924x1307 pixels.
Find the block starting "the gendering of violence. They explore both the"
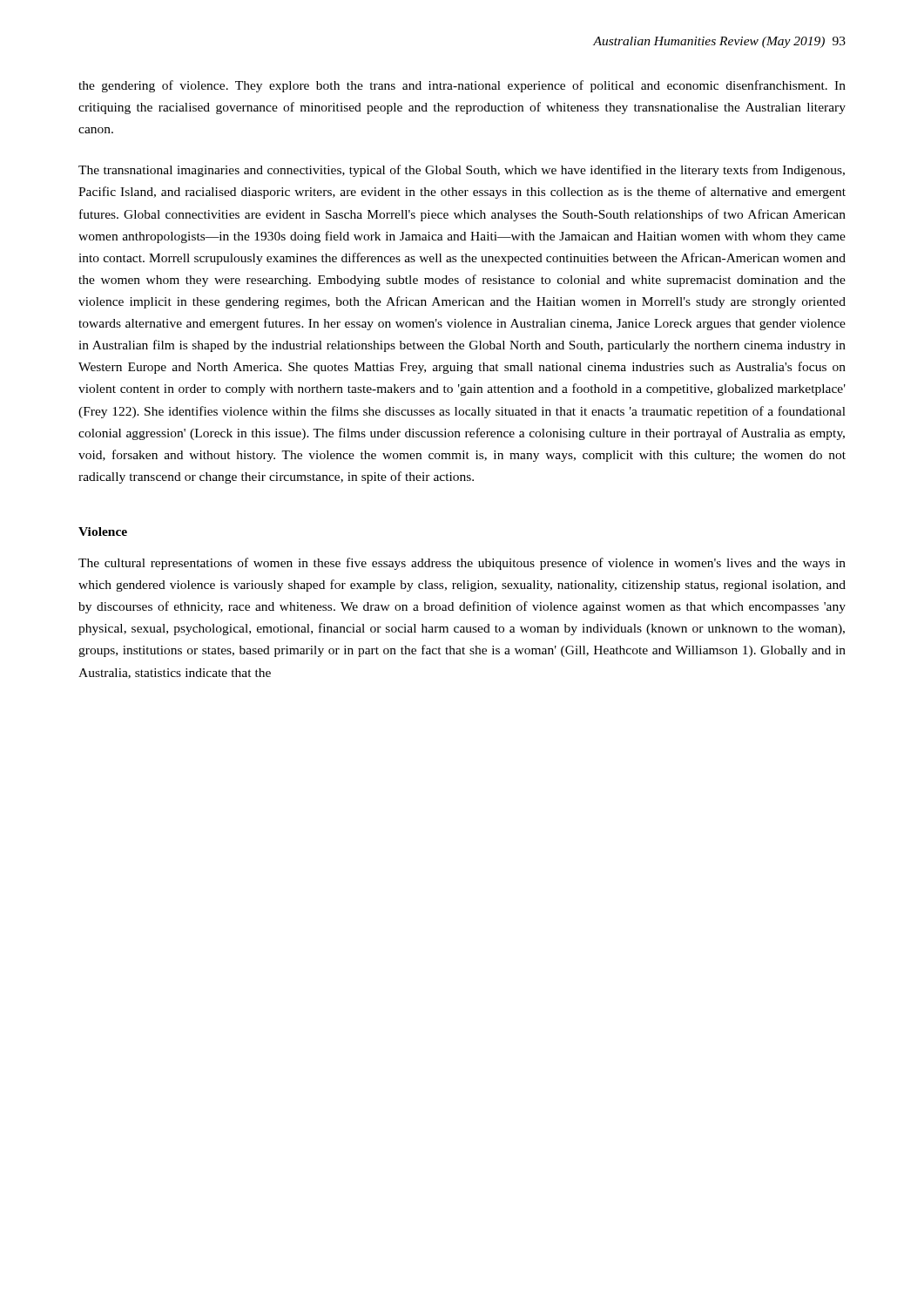pyautogui.click(x=462, y=107)
